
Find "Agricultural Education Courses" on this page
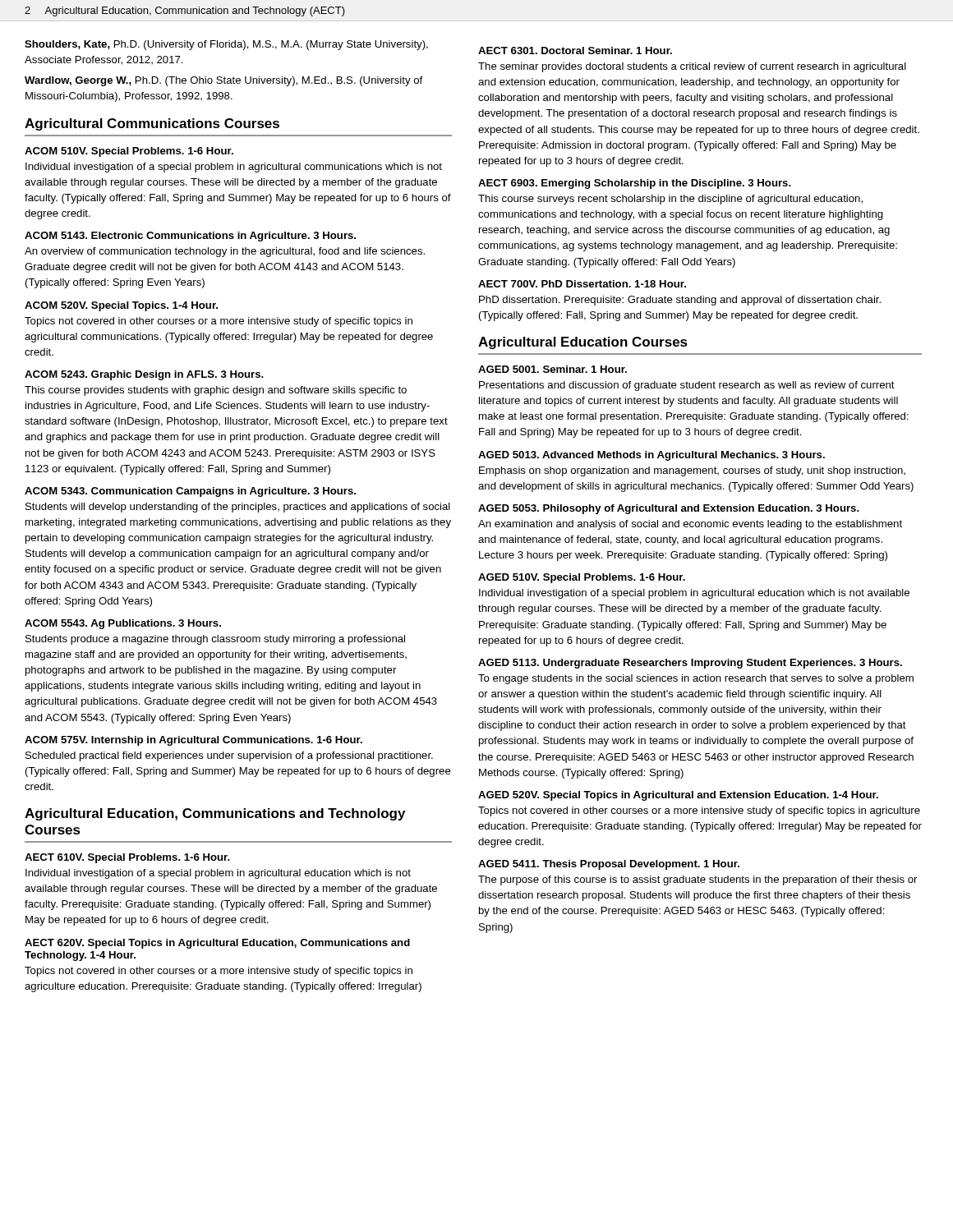[x=583, y=342]
